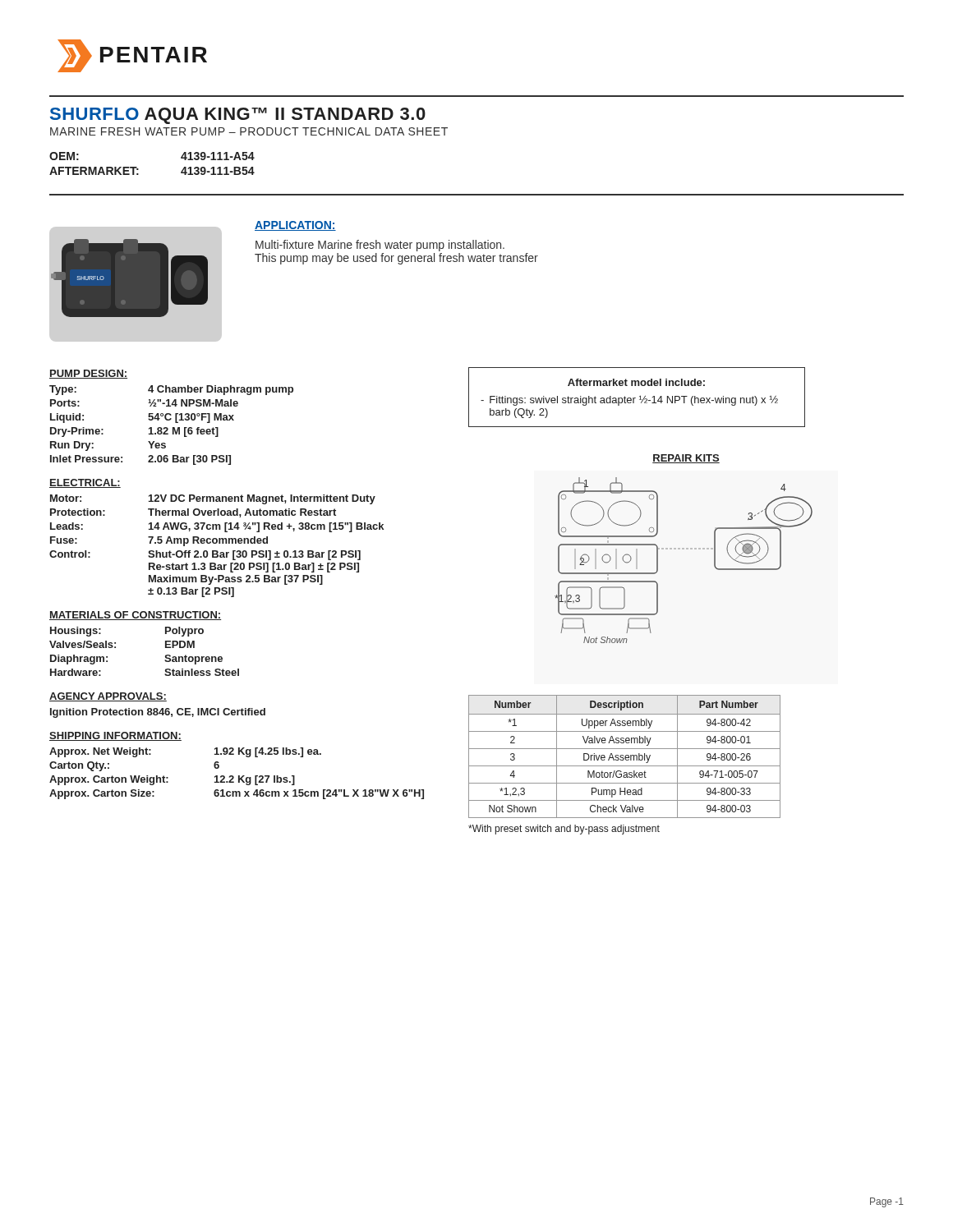Where does it say "SHIPPING INFORMATION:"?
Screen dimensions: 1232x953
tap(115, 736)
